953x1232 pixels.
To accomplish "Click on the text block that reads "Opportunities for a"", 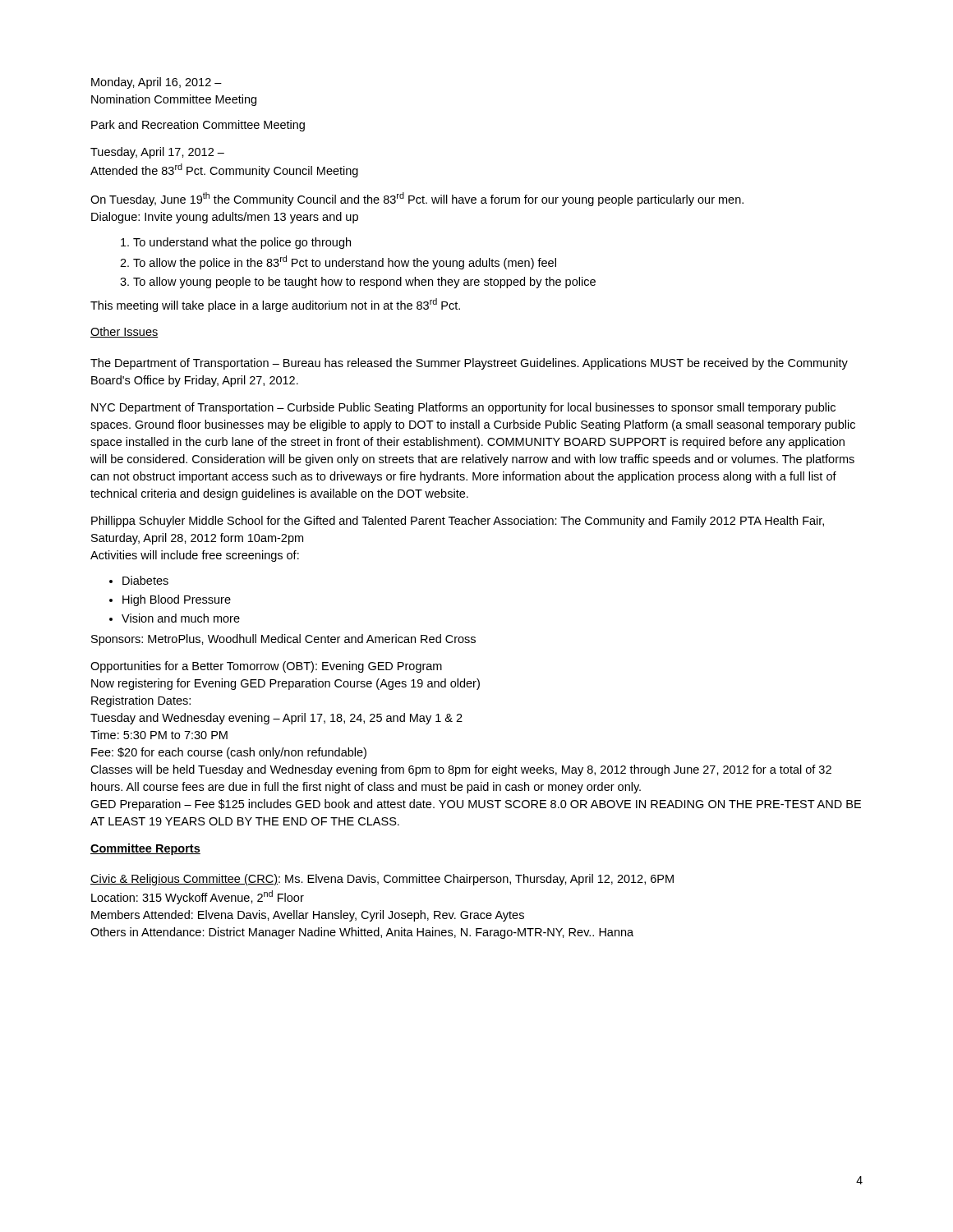I will pyautogui.click(x=266, y=667).
